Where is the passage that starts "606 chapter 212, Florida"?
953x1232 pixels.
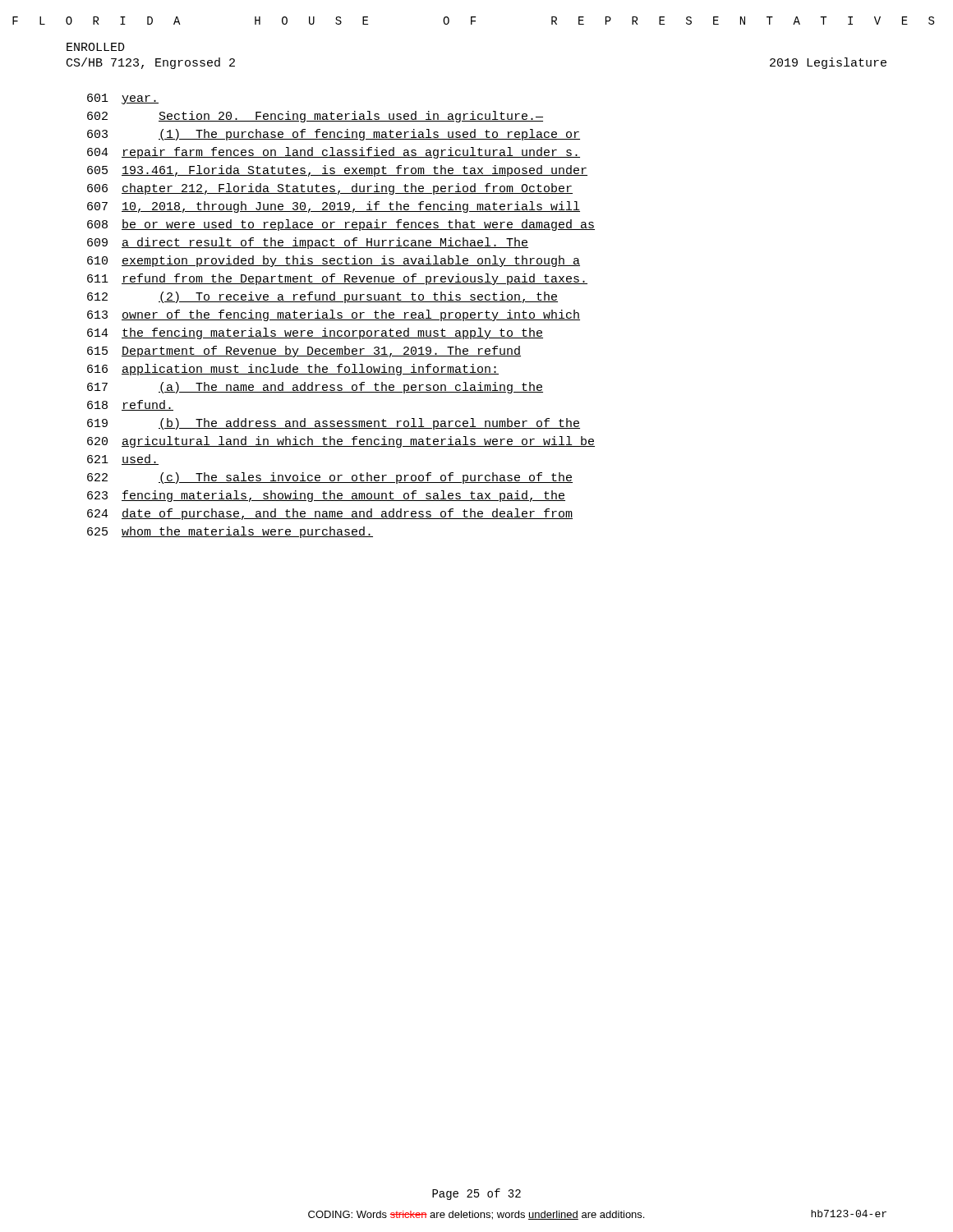(476, 190)
